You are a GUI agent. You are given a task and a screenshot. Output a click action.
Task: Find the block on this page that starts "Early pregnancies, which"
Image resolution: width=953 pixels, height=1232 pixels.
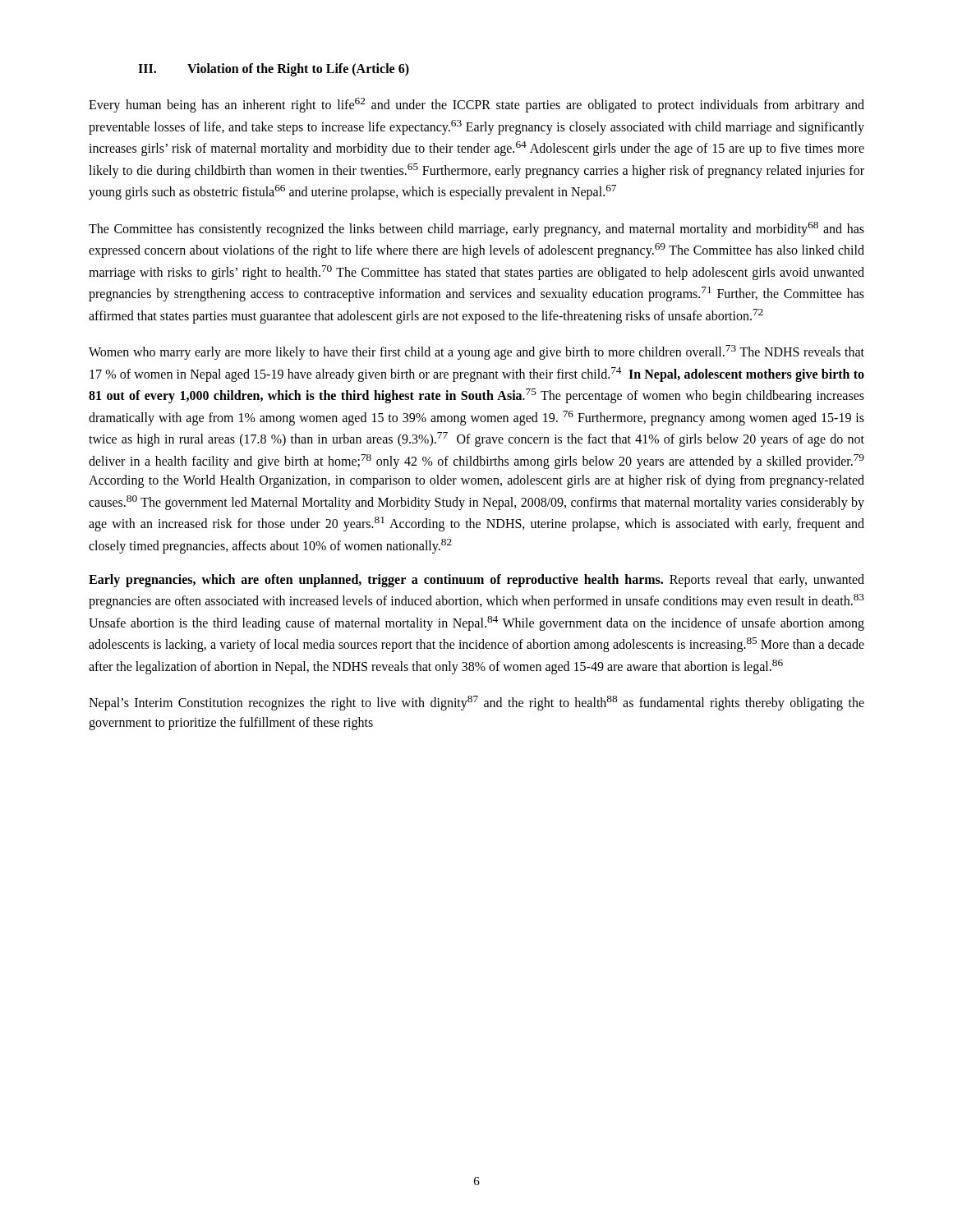coord(476,623)
